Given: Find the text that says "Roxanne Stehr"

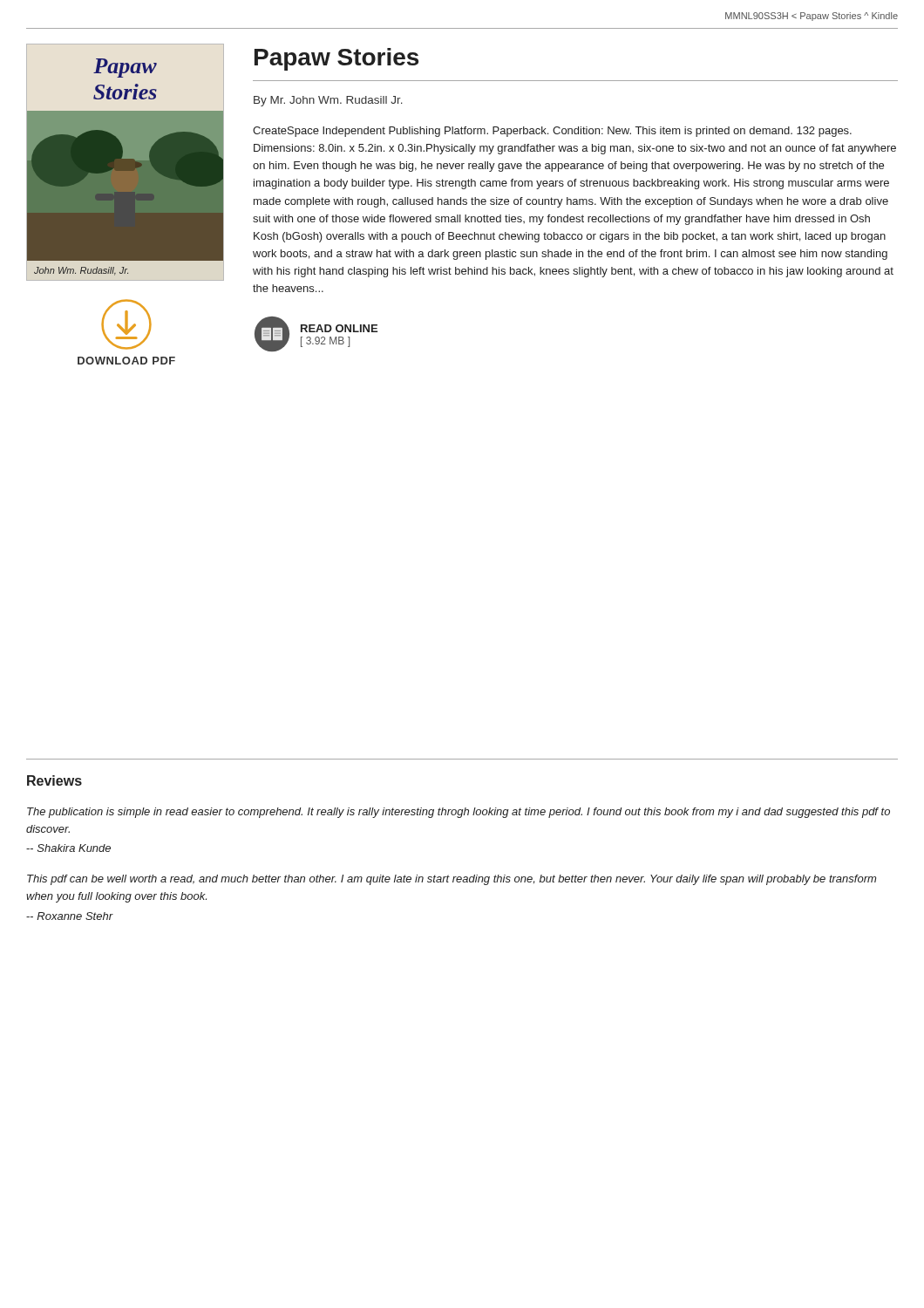Looking at the screenshot, I should pos(69,916).
